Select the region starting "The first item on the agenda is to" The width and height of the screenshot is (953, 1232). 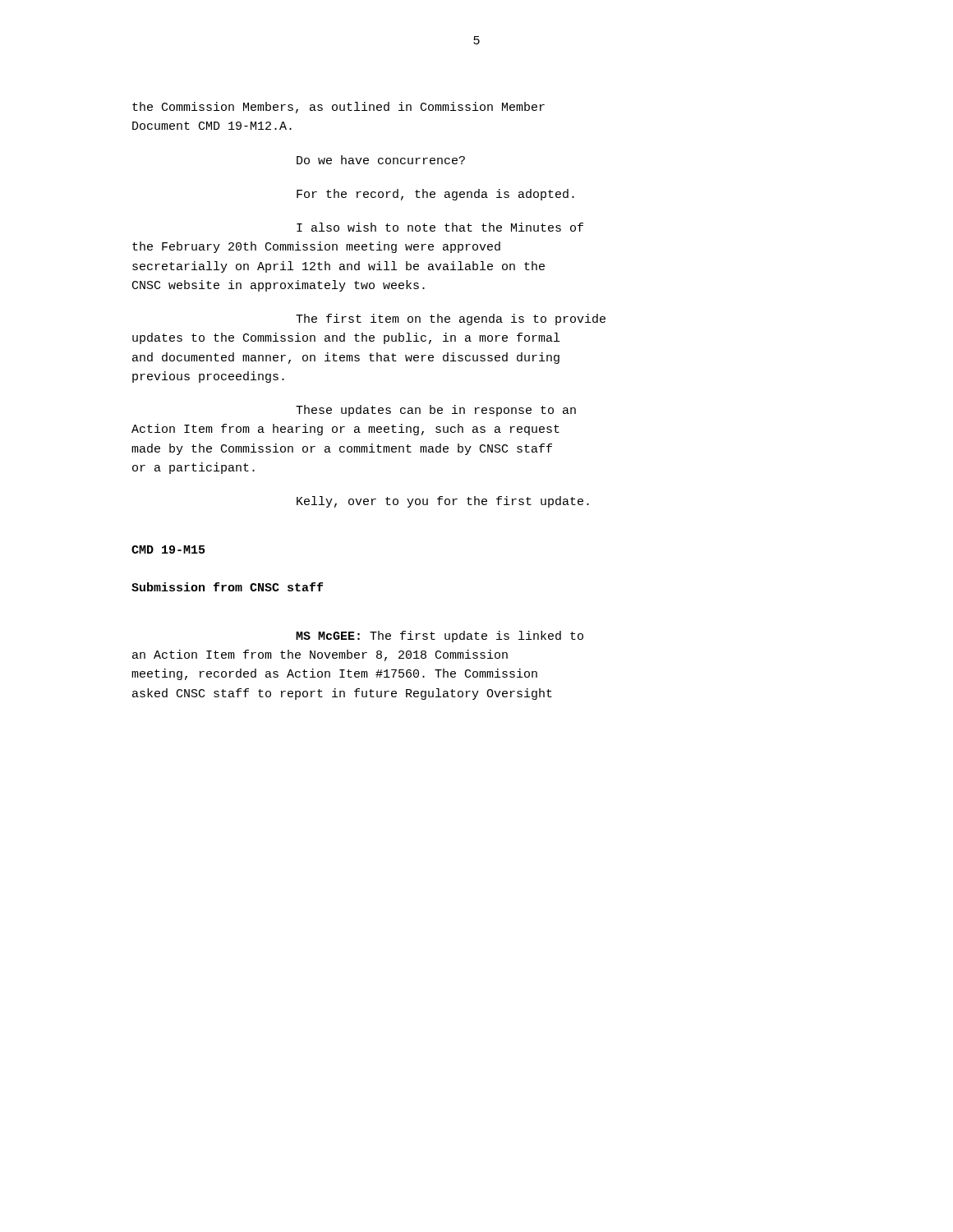click(369, 347)
